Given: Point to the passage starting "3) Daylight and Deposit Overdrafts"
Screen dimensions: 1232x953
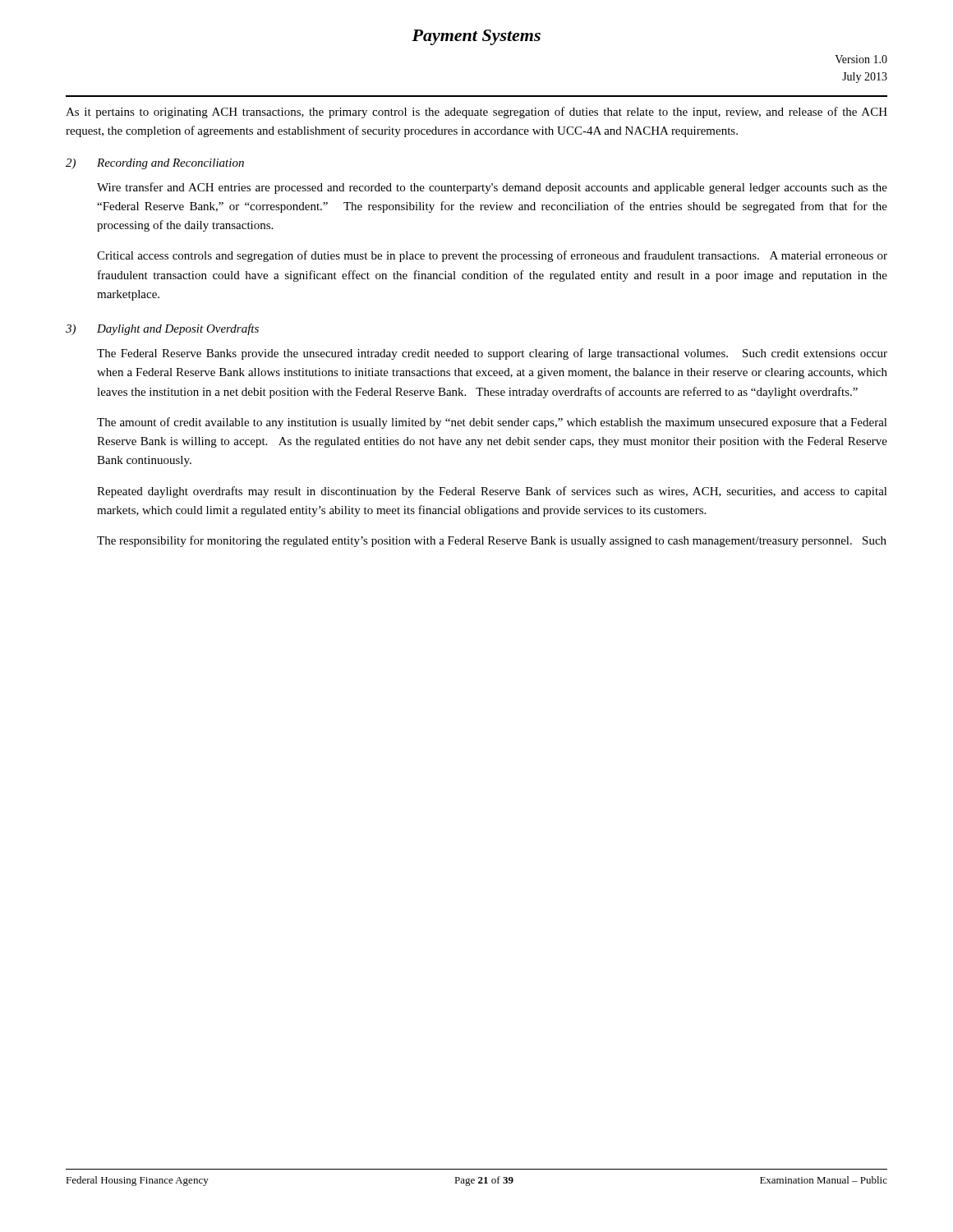Looking at the screenshot, I should [162, 329].
